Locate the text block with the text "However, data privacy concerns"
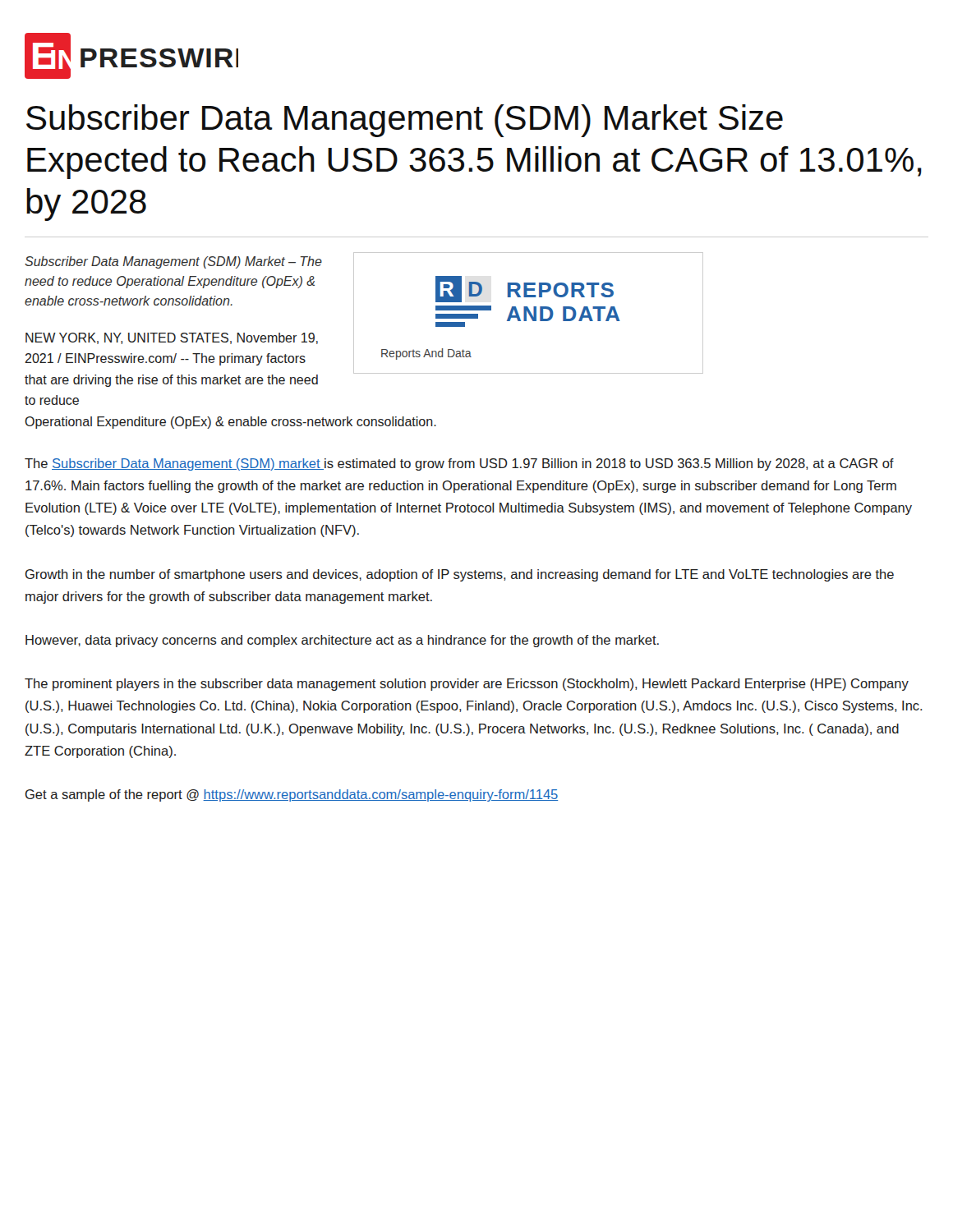953x1232 pixels. click(x=342, y=640)
